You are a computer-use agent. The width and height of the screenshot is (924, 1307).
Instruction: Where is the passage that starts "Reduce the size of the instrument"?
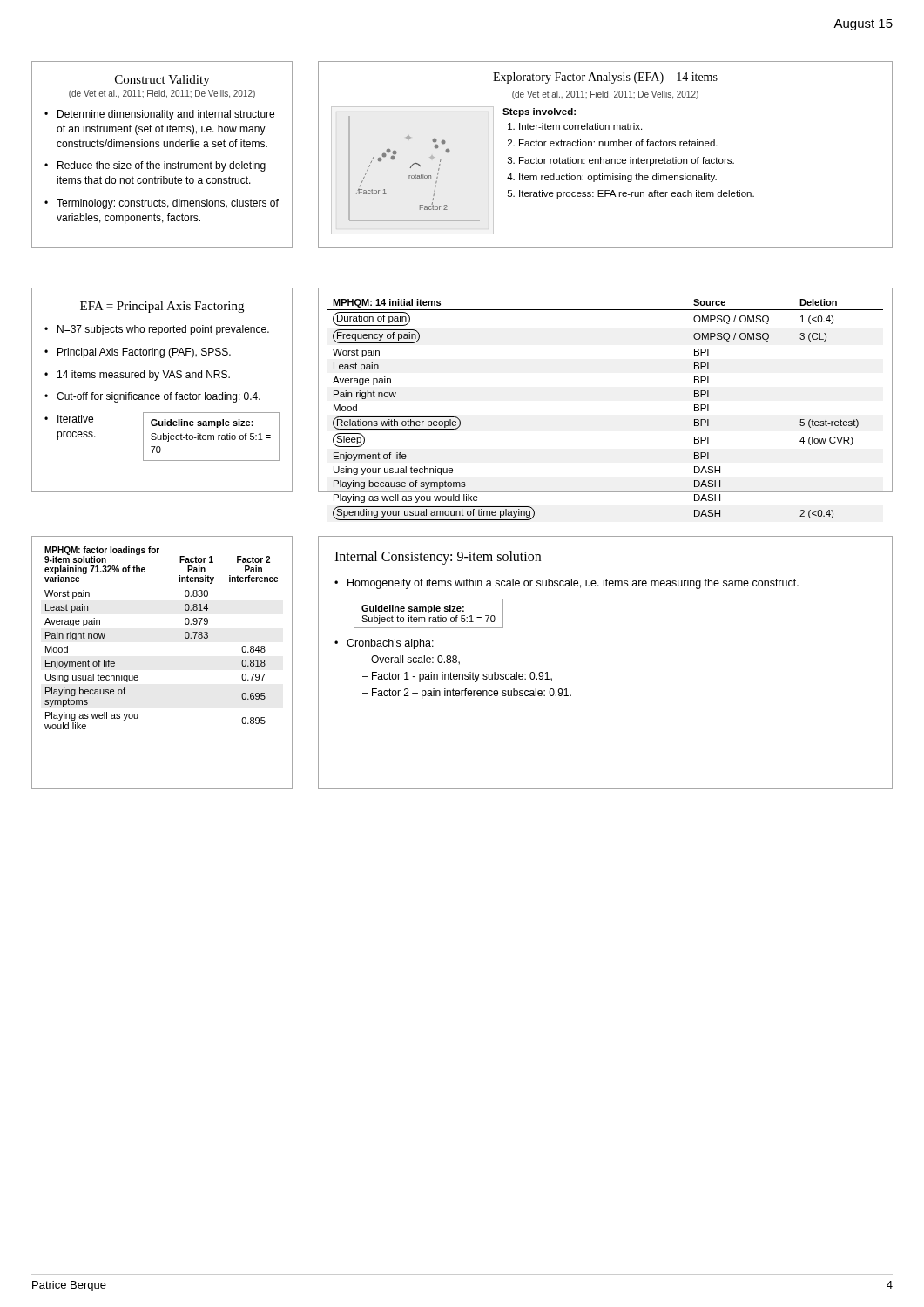[x=161, y=173]
